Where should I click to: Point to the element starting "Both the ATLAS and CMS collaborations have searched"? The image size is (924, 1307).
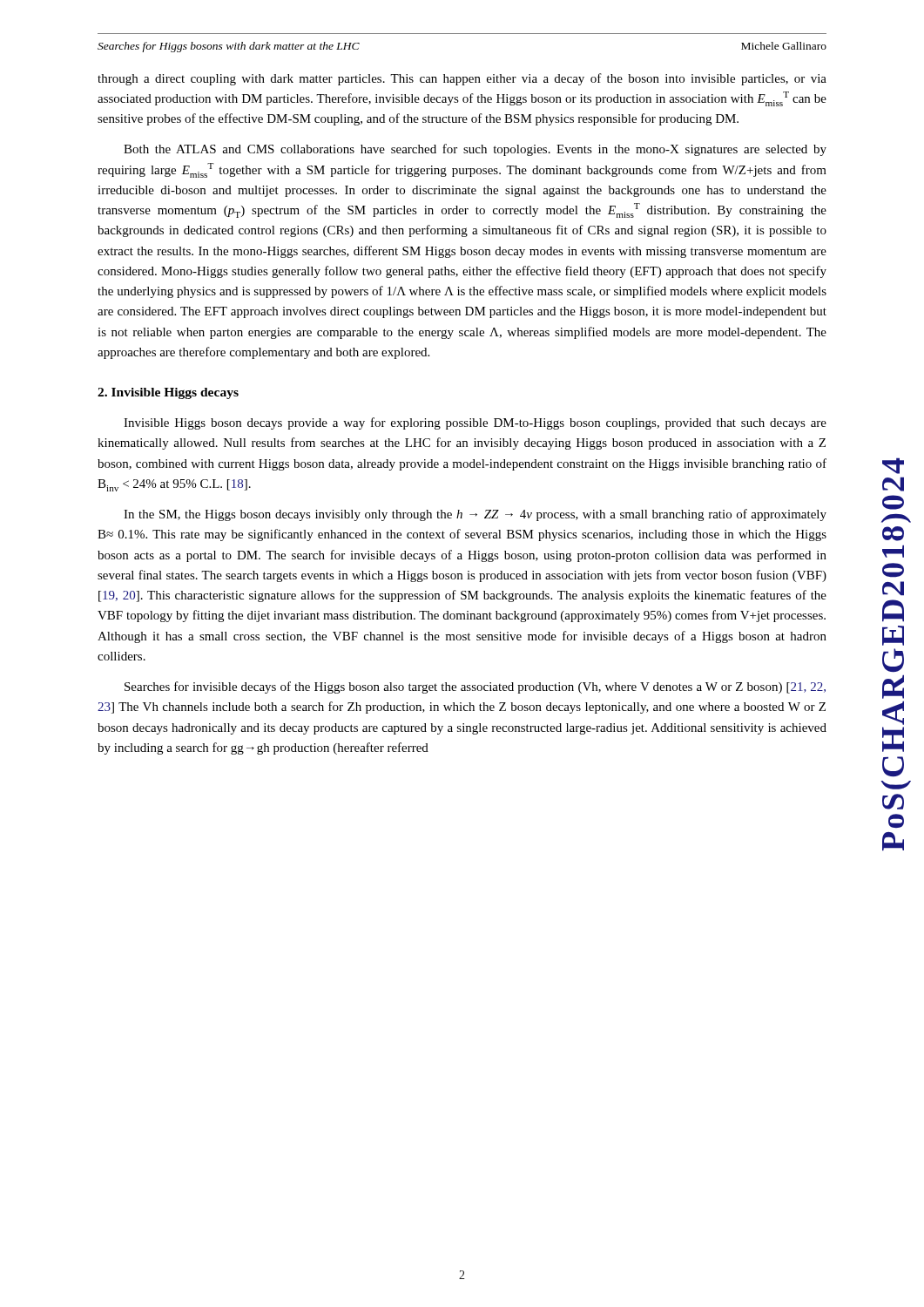click(x=462, y=251)
